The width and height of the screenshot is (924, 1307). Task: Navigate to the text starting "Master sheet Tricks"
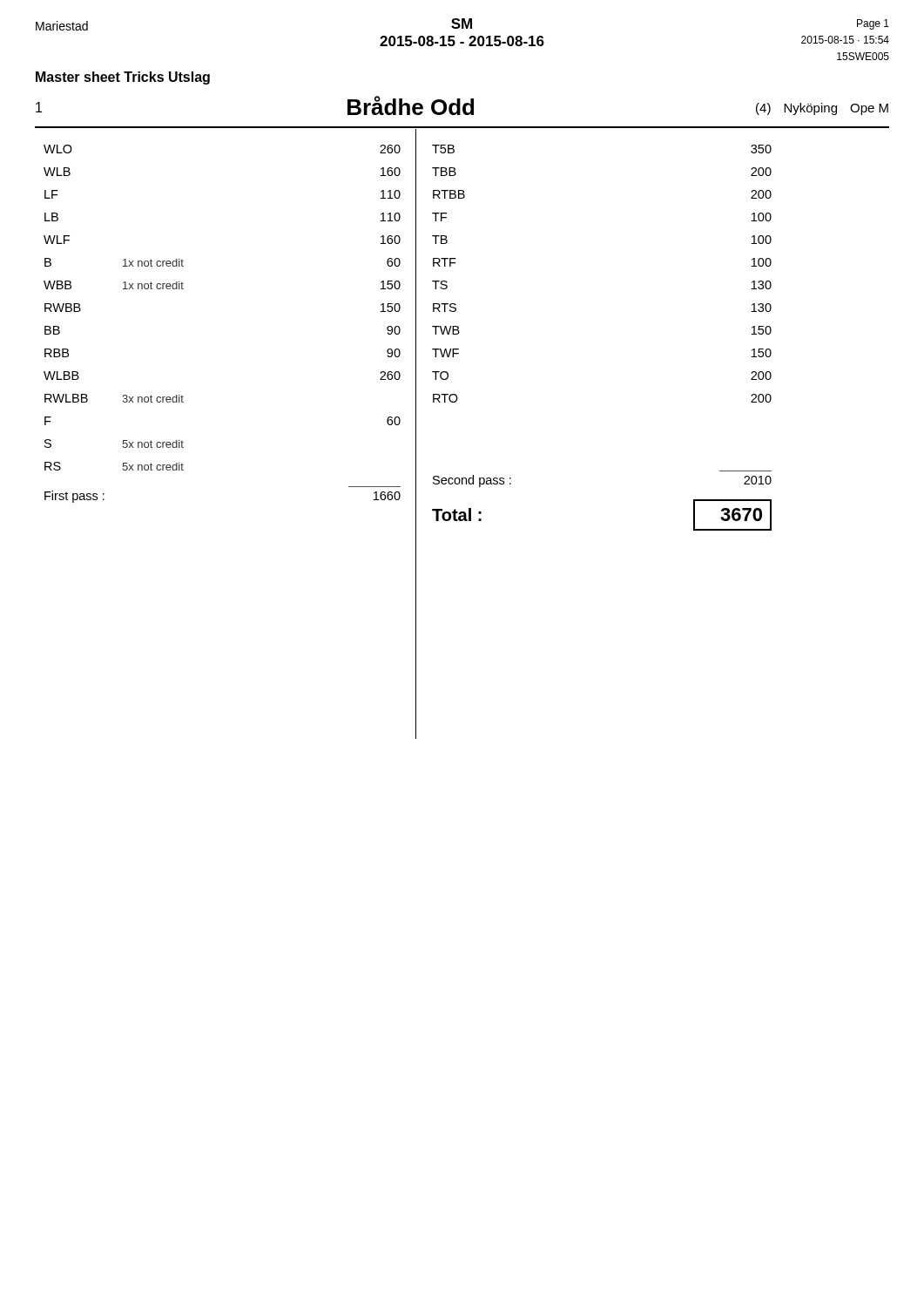[123, 77]
